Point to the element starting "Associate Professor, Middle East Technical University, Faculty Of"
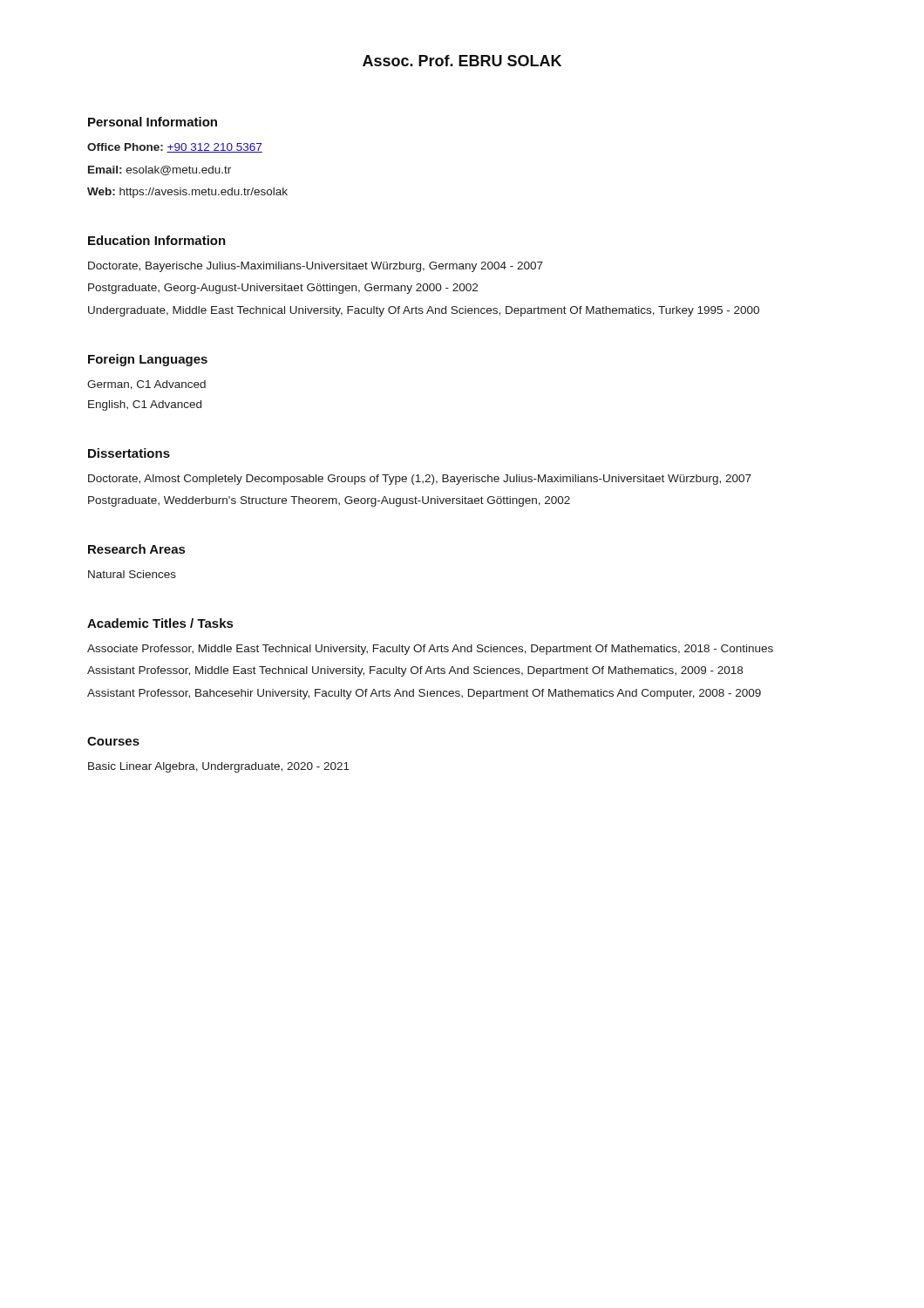The height and width of the screenshot is (1308, 924). click(430, 648)
